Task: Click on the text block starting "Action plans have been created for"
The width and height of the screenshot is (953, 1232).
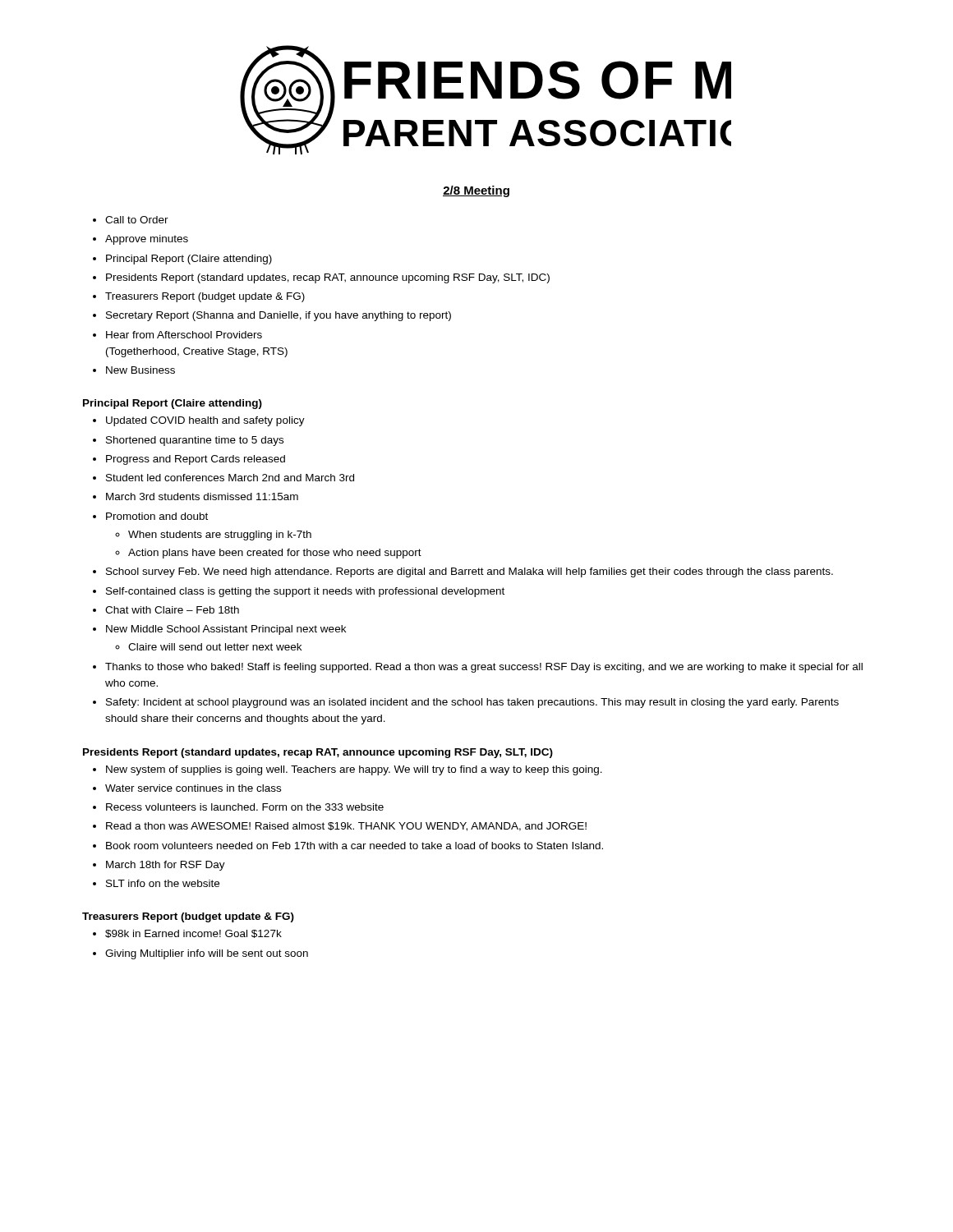Action: (275, 552)
